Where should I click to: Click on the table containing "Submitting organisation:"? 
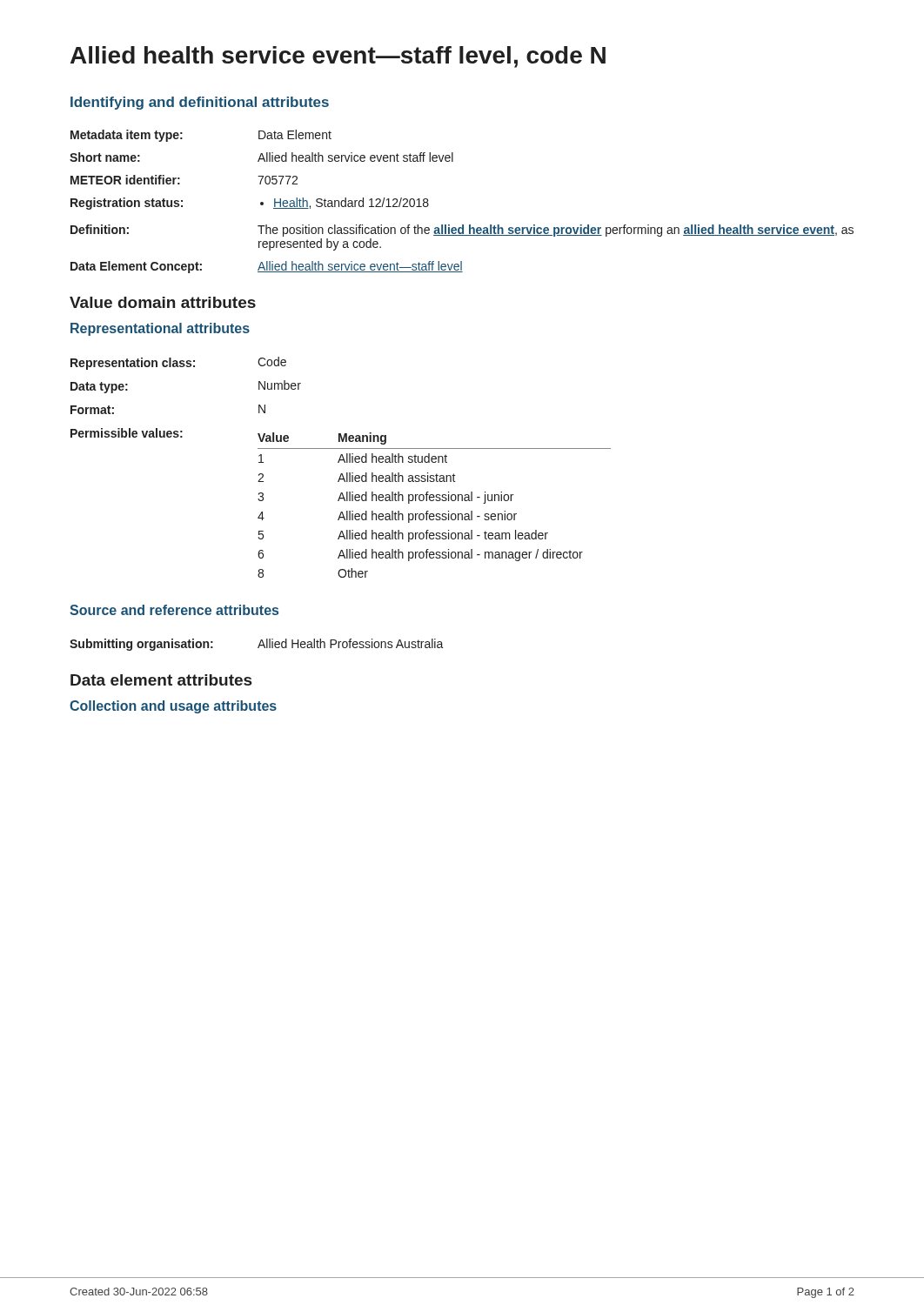coord(462,644)
